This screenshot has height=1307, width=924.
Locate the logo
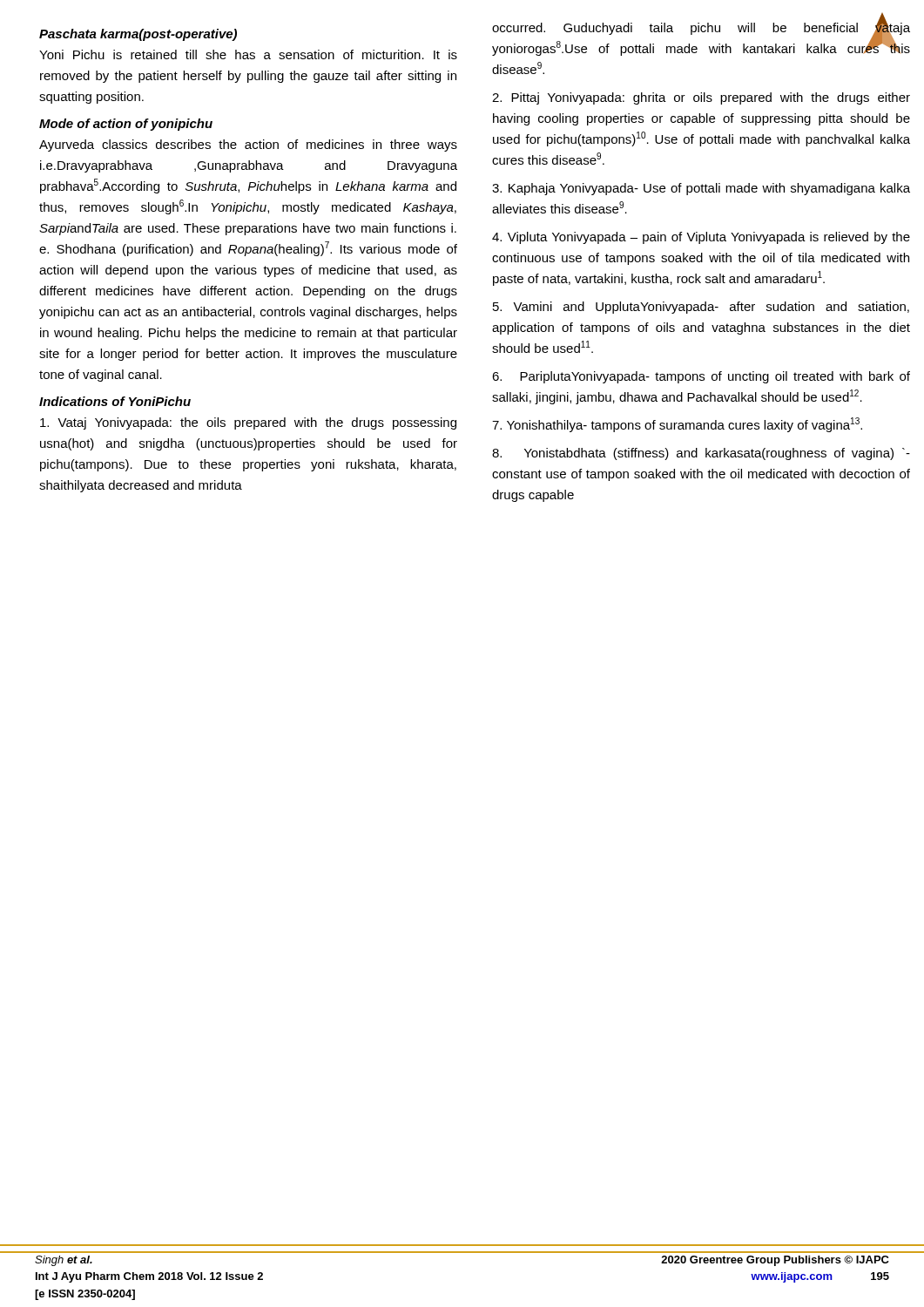point(882,35)
